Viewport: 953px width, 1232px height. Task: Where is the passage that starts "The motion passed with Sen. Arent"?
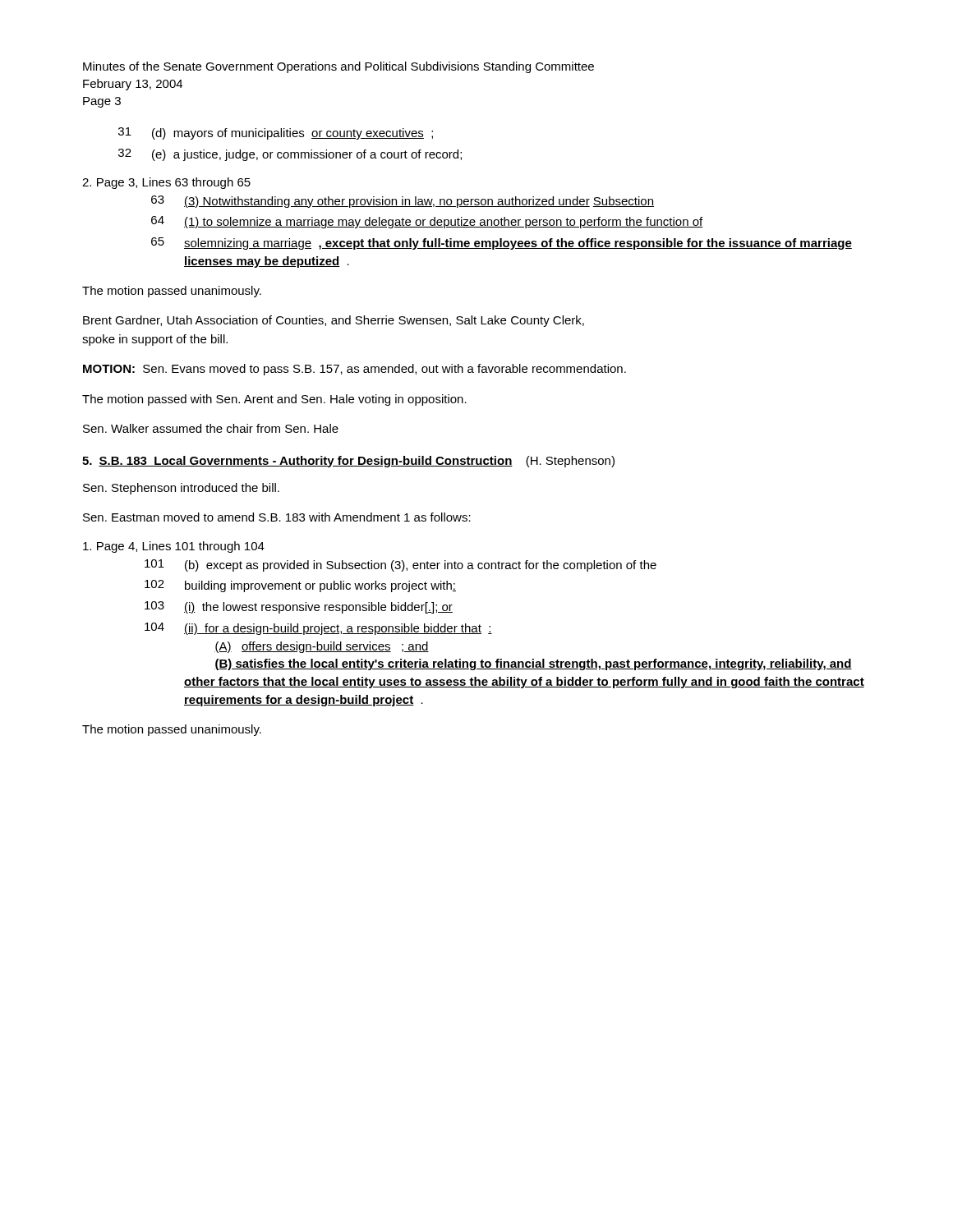pos(275,398)
